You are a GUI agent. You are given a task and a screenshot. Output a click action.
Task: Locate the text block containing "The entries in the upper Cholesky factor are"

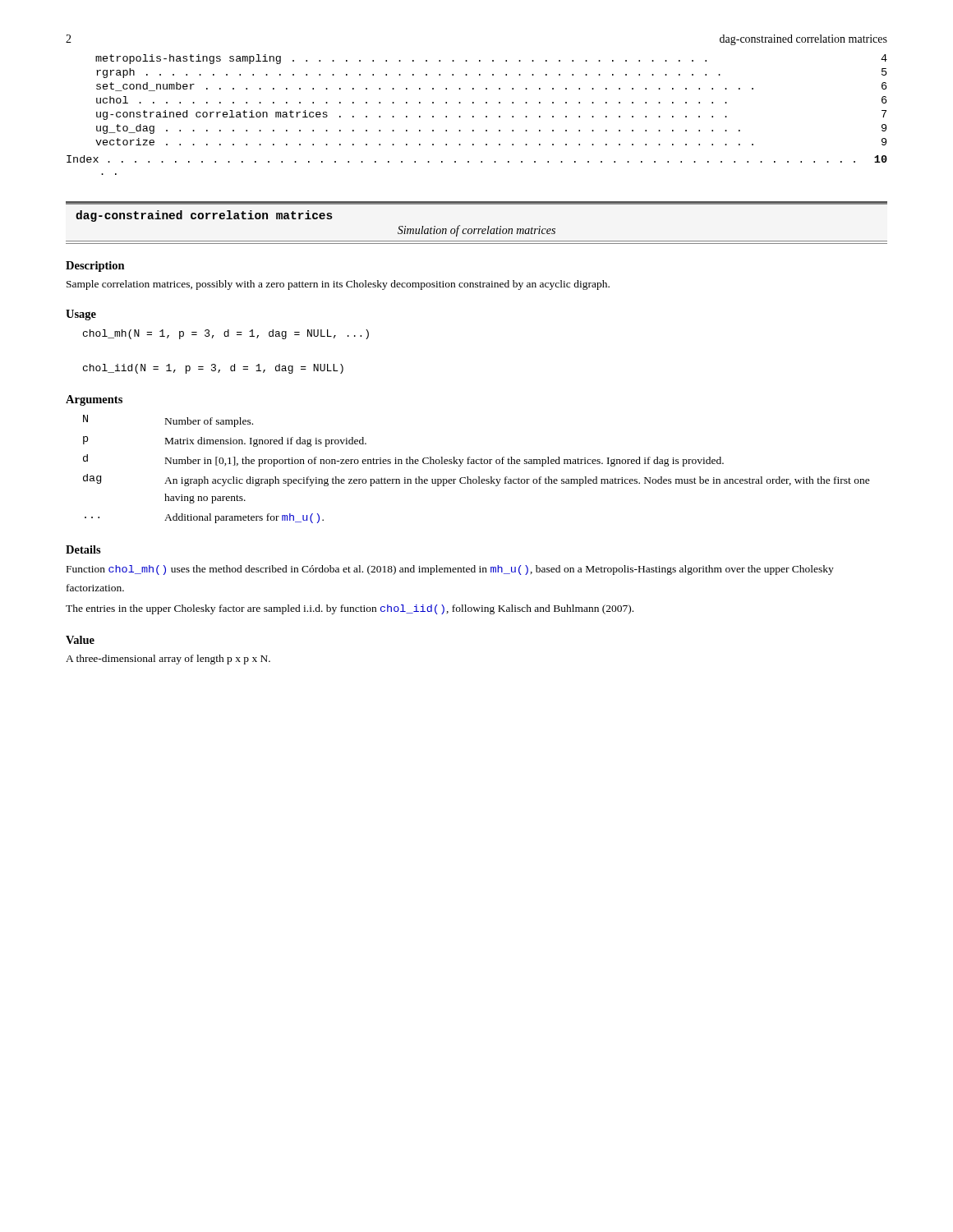coord(350,609)
